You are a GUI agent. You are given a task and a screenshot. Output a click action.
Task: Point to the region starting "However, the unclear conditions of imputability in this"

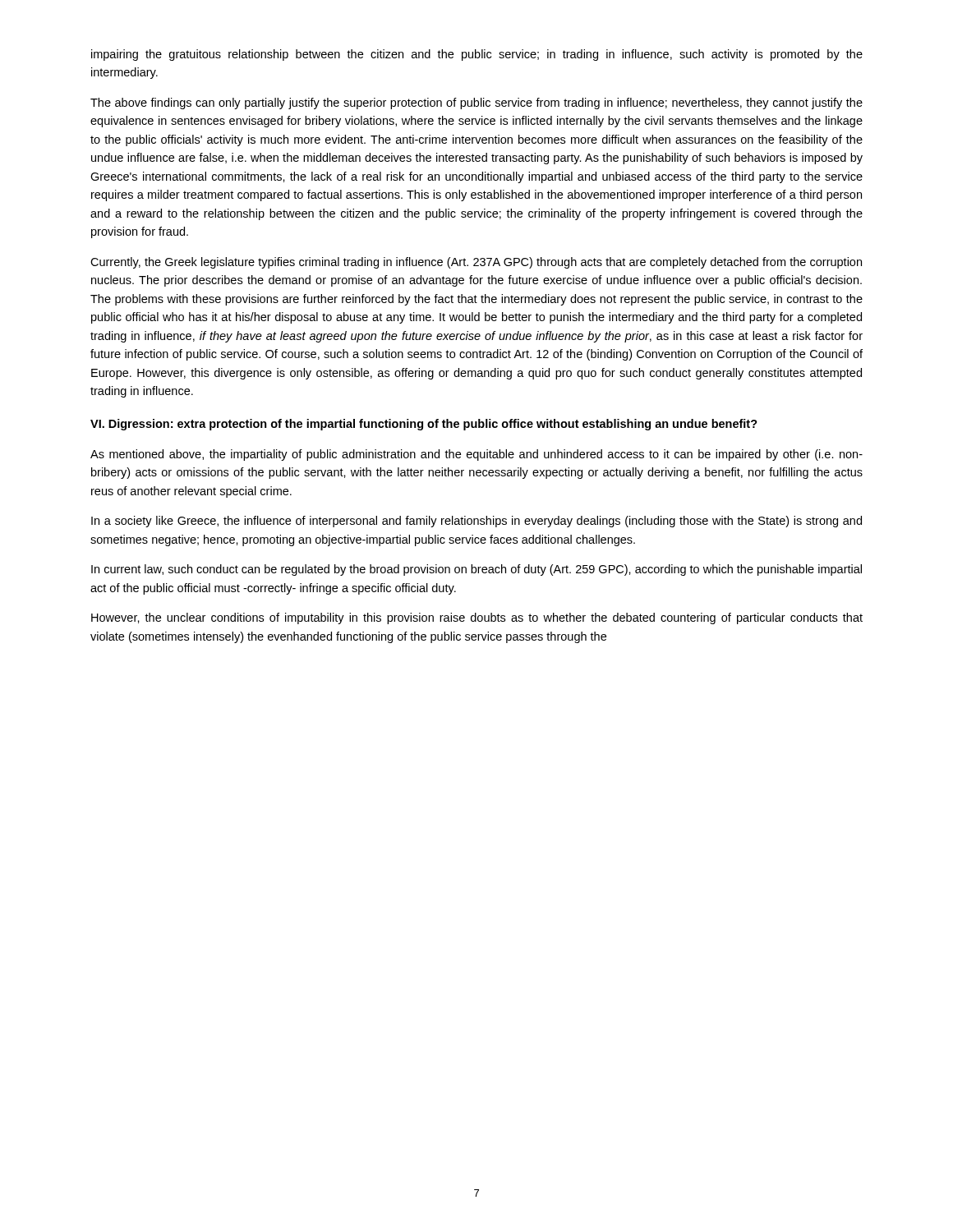pos(476,627)
